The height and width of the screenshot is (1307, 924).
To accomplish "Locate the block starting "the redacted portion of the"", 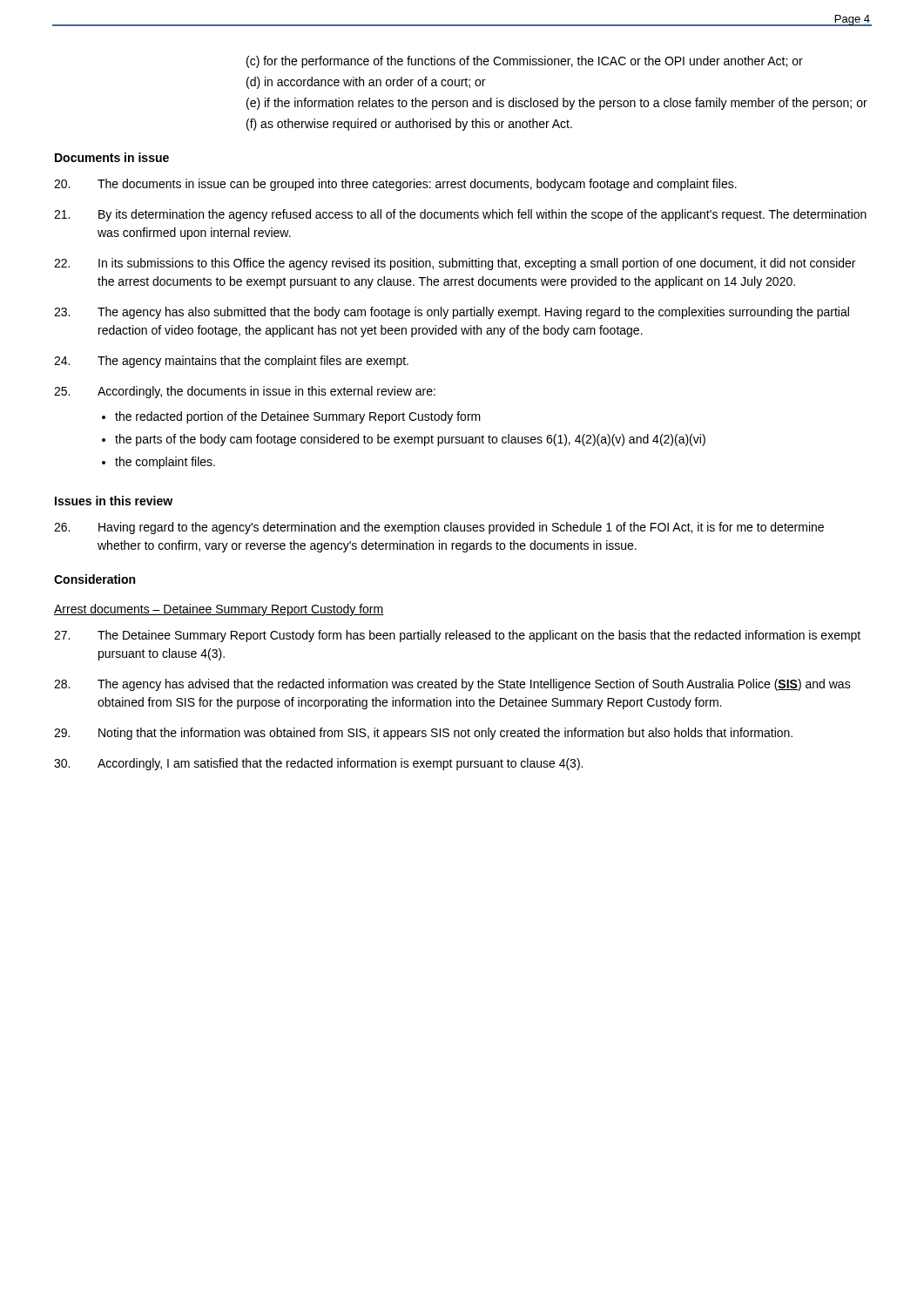I will click(298, 416).
